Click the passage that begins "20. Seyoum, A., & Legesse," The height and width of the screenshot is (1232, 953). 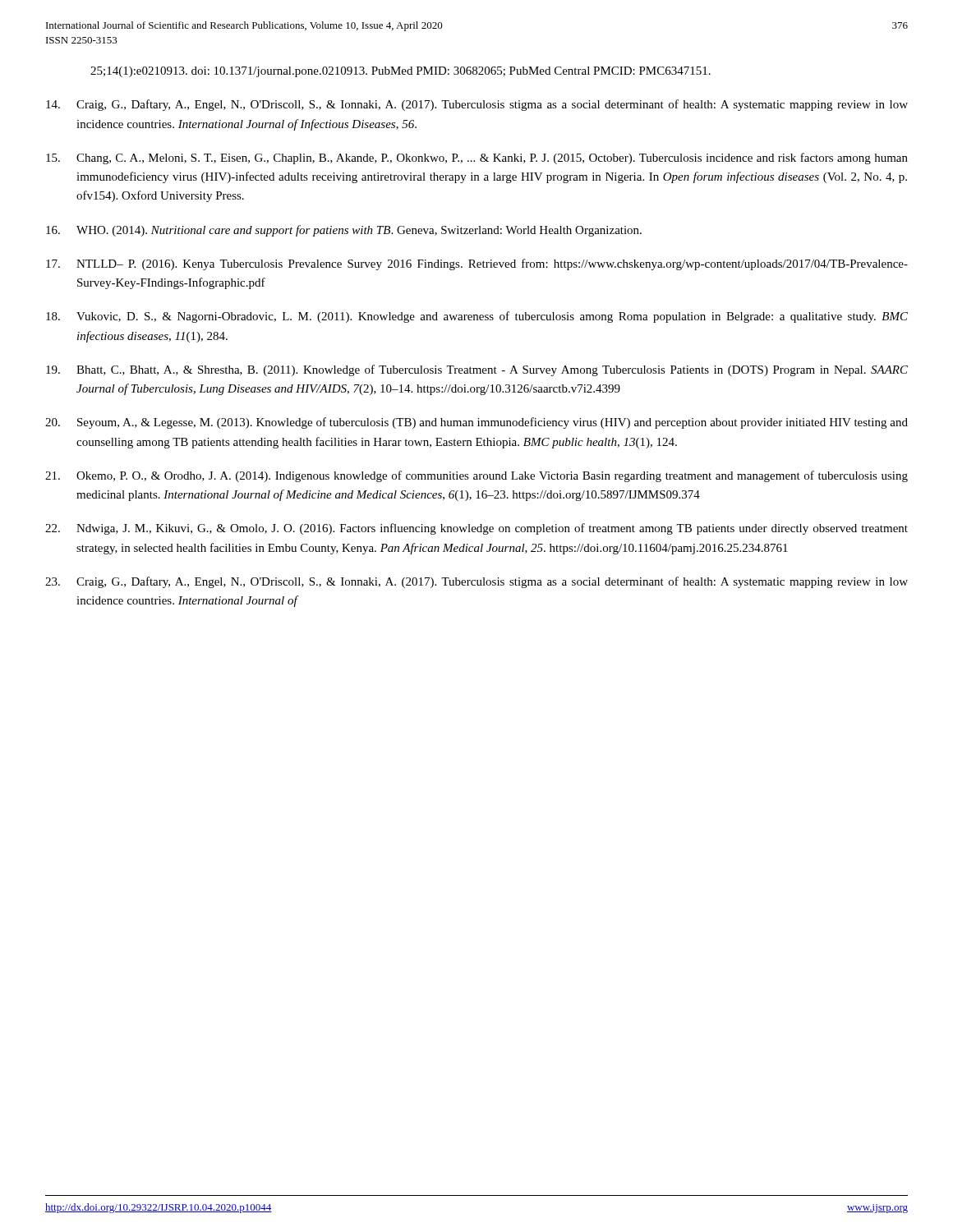(x=476, y=432)
